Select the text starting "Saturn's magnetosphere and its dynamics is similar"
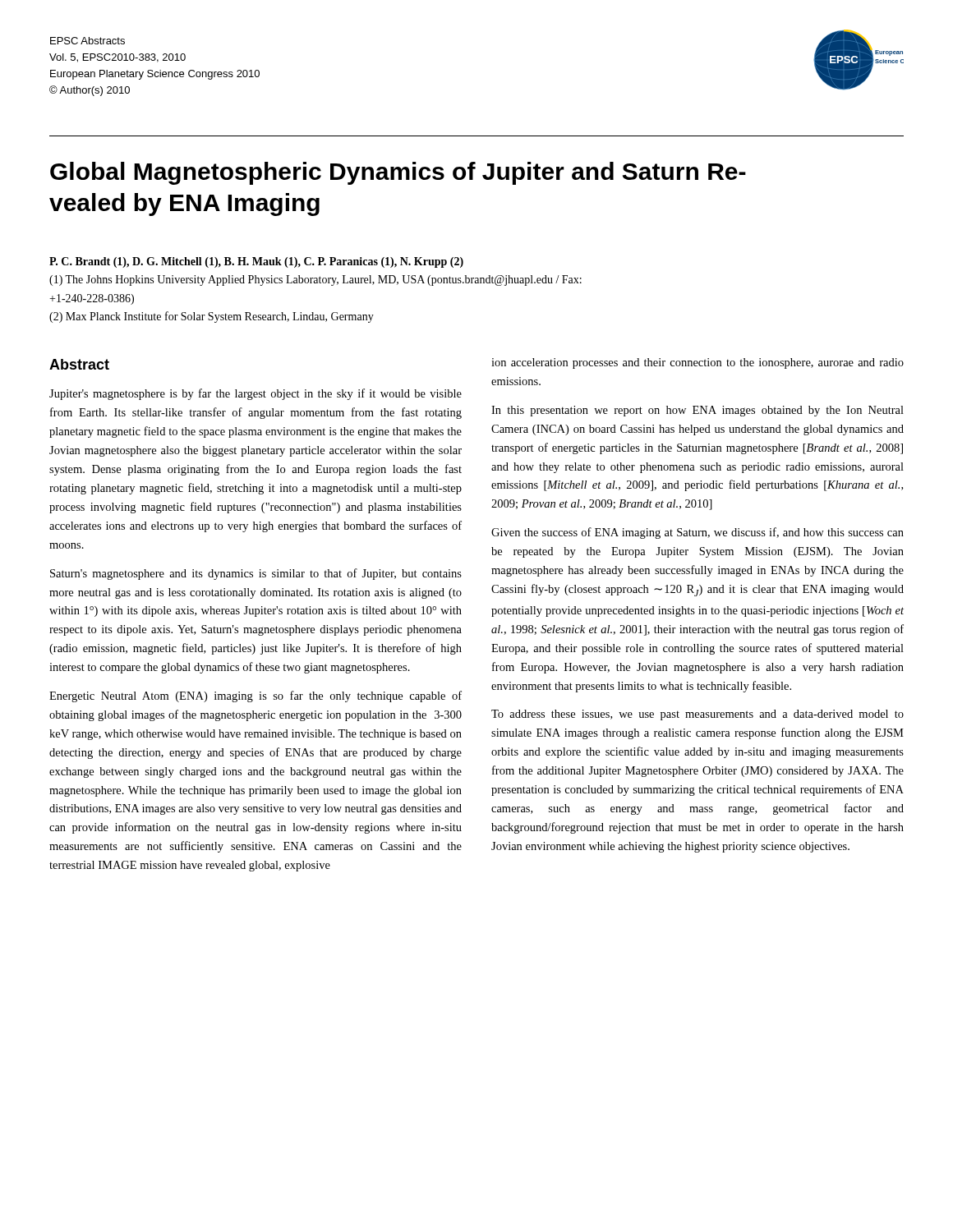Image resolution: width=953 pixels, height=1232 pixels. click(x=255, y=620)
